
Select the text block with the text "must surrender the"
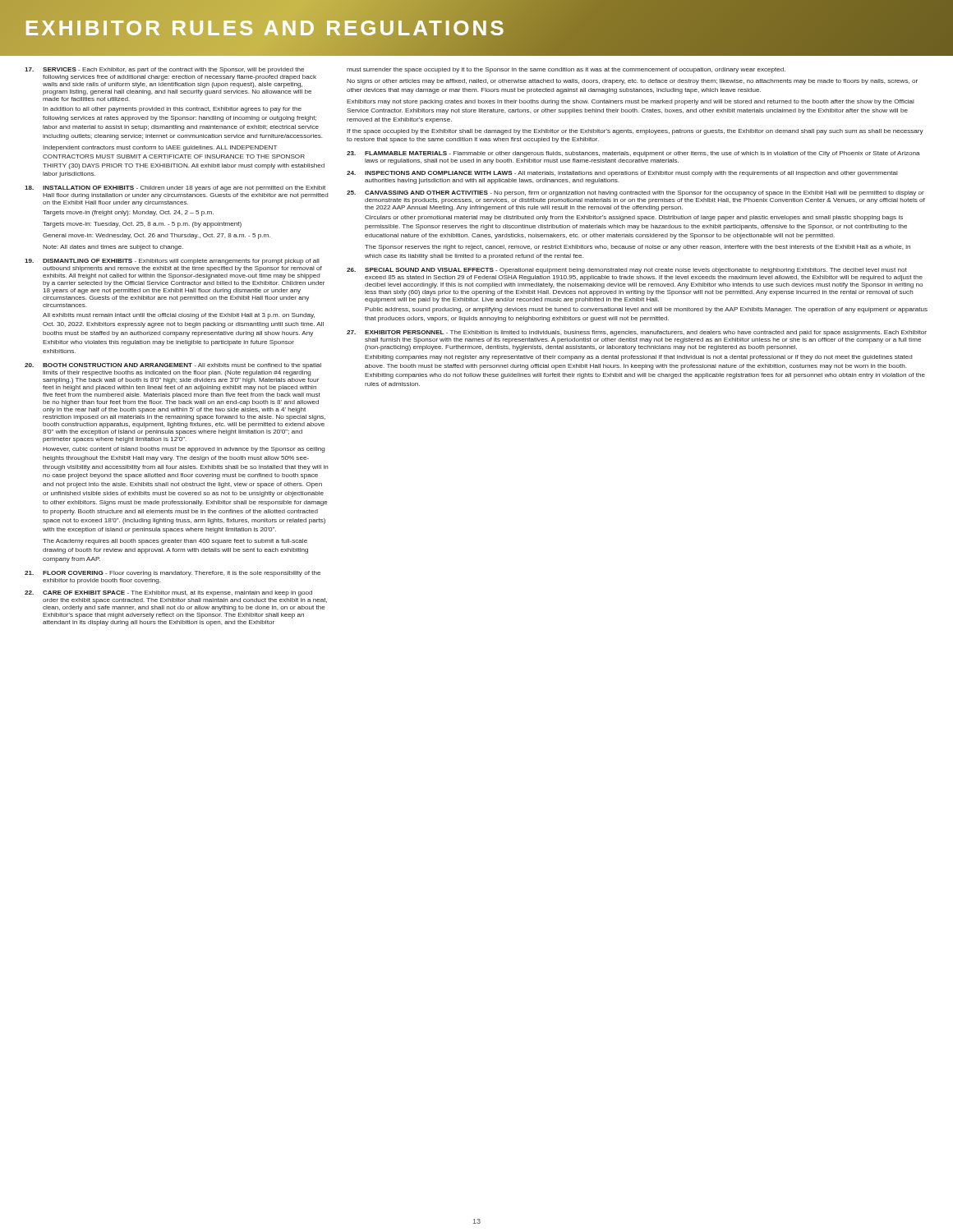coord(638,105)
